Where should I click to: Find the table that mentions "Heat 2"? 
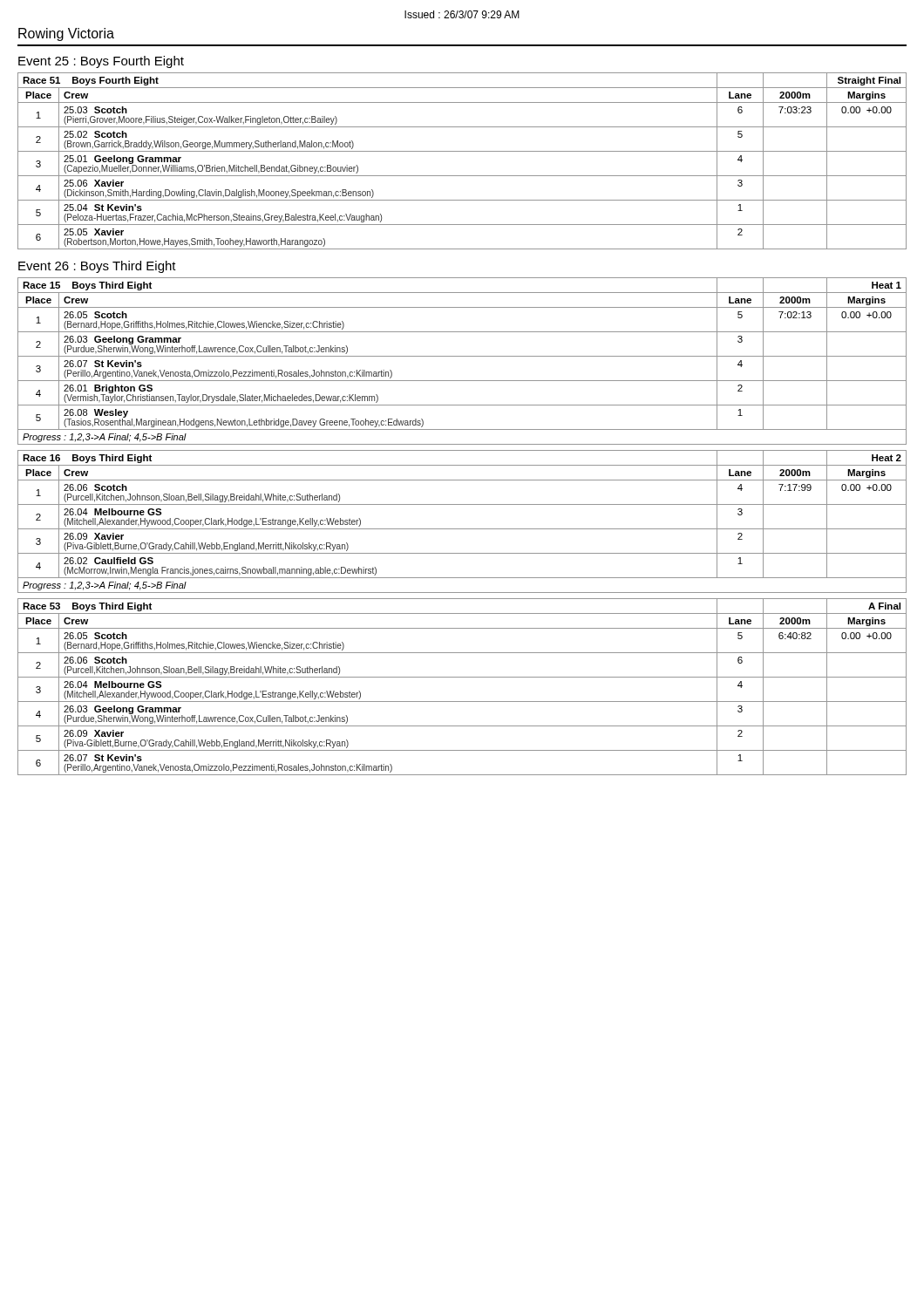point(462,521)
